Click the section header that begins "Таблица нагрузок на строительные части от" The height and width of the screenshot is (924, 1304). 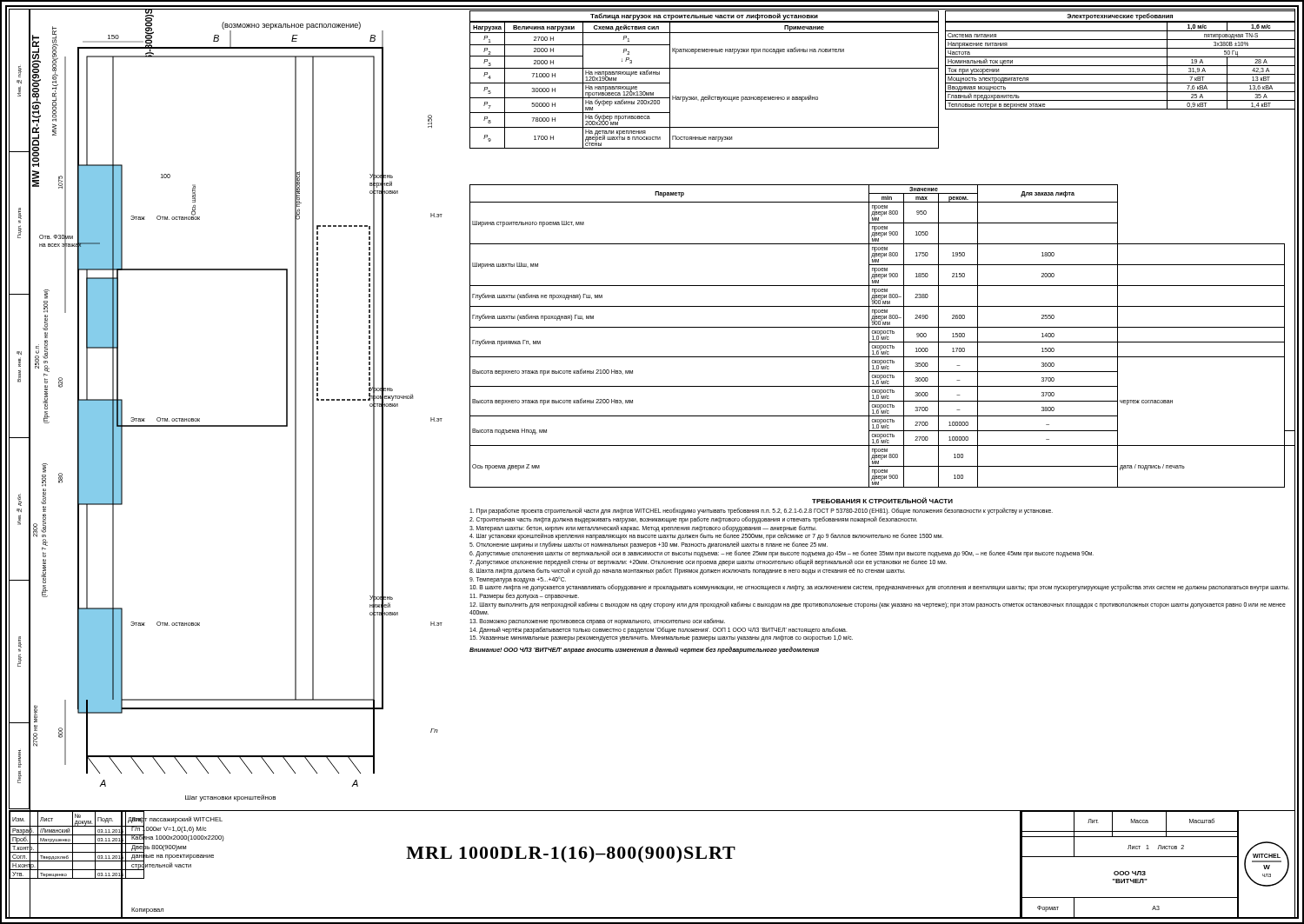704,16
